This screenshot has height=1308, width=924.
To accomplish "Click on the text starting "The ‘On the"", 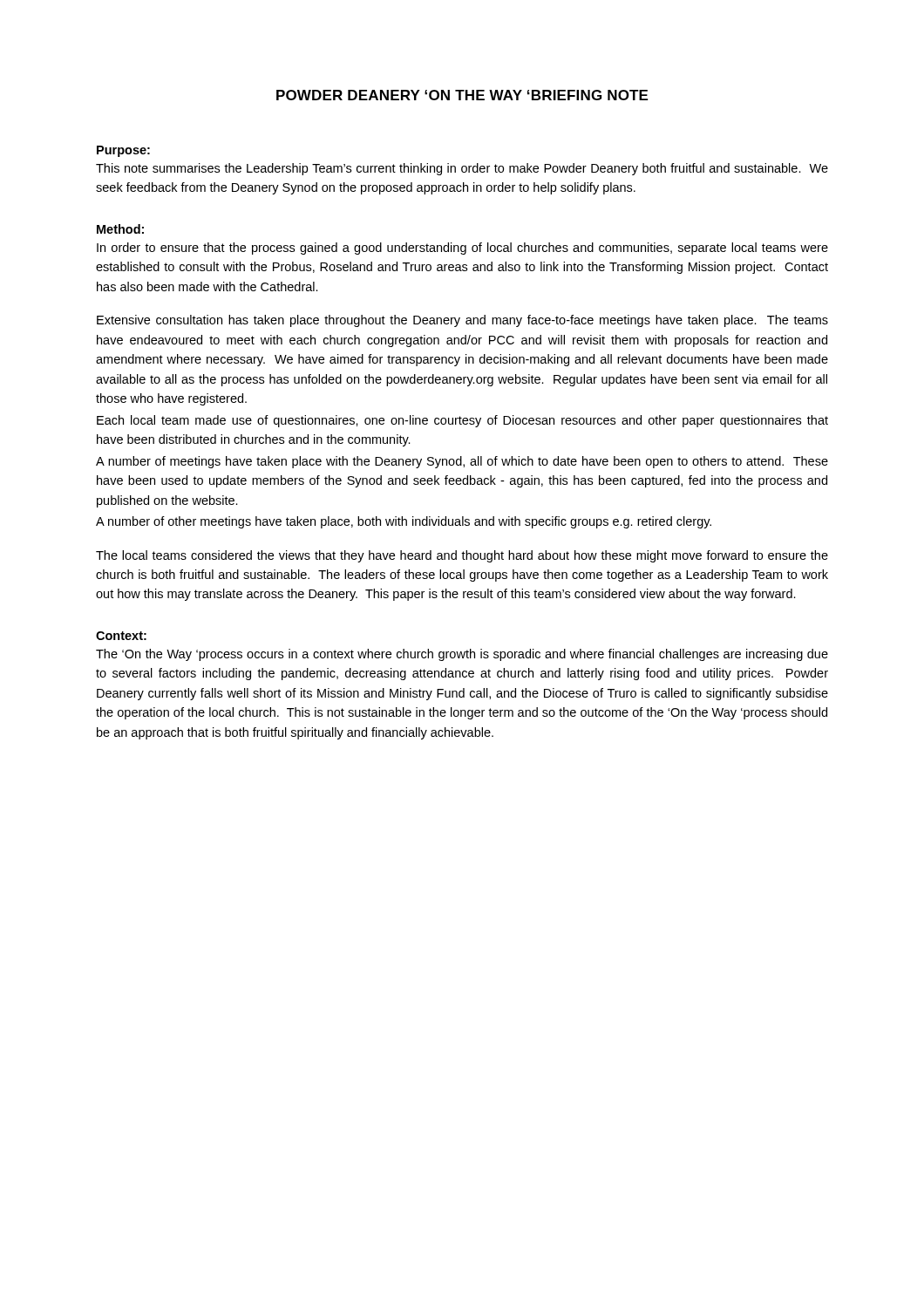I will [x=462, y=693].
